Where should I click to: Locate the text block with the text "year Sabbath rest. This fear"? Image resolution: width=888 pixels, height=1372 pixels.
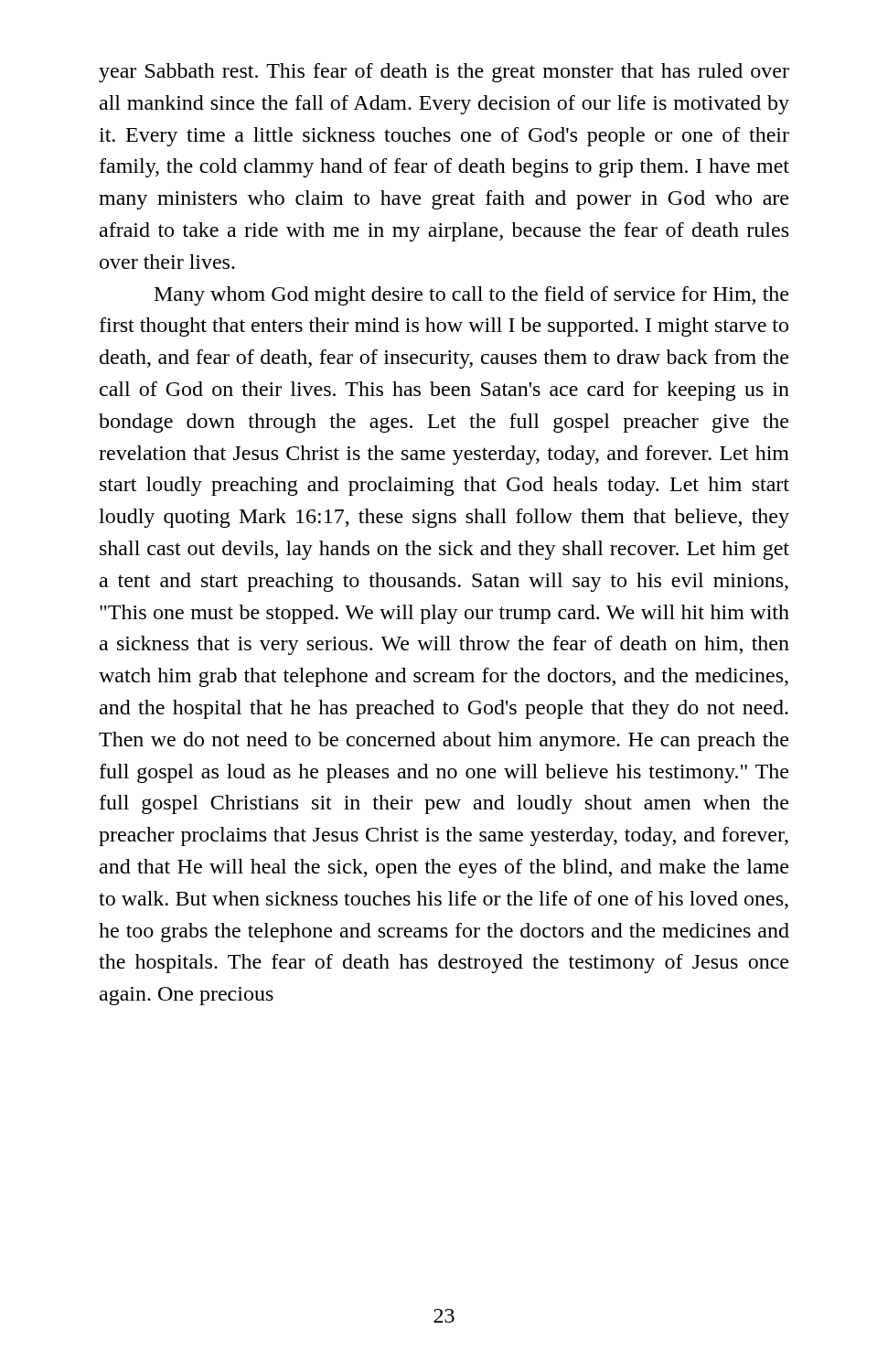(x=444, y=532)
